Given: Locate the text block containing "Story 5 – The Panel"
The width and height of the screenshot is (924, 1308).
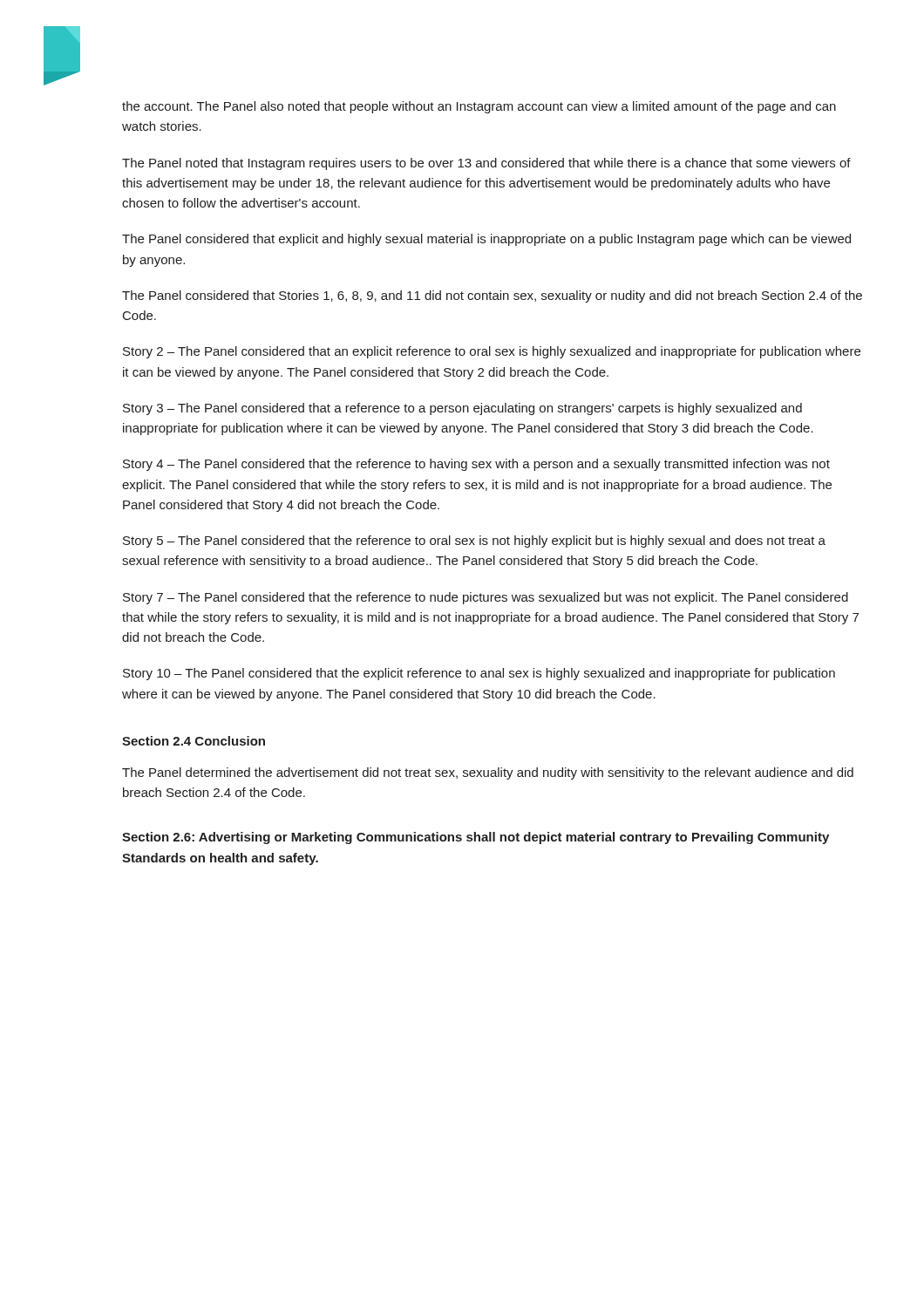Looking at the screenshot, I should coord(474,550).
